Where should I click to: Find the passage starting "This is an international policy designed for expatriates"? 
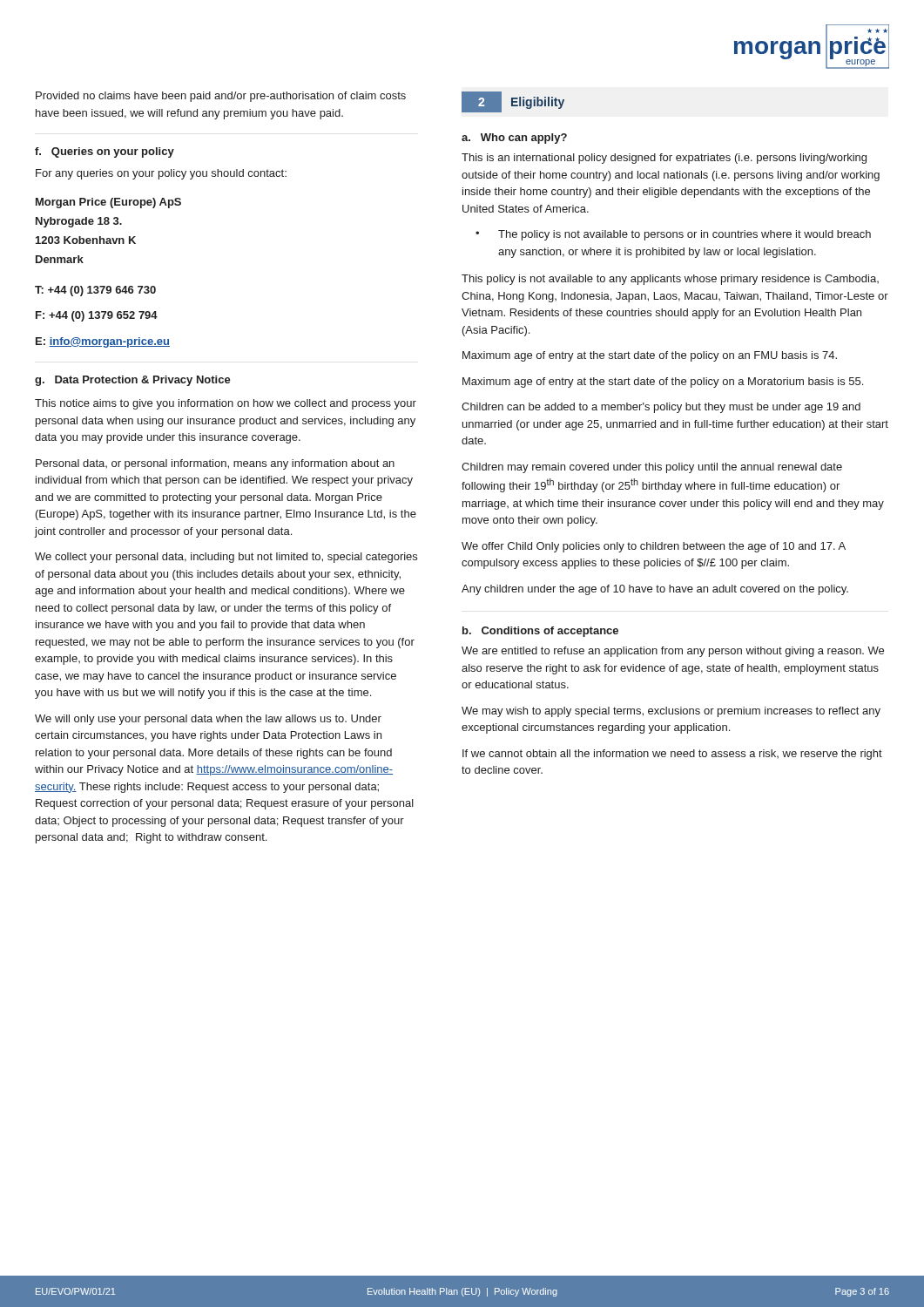671,183
